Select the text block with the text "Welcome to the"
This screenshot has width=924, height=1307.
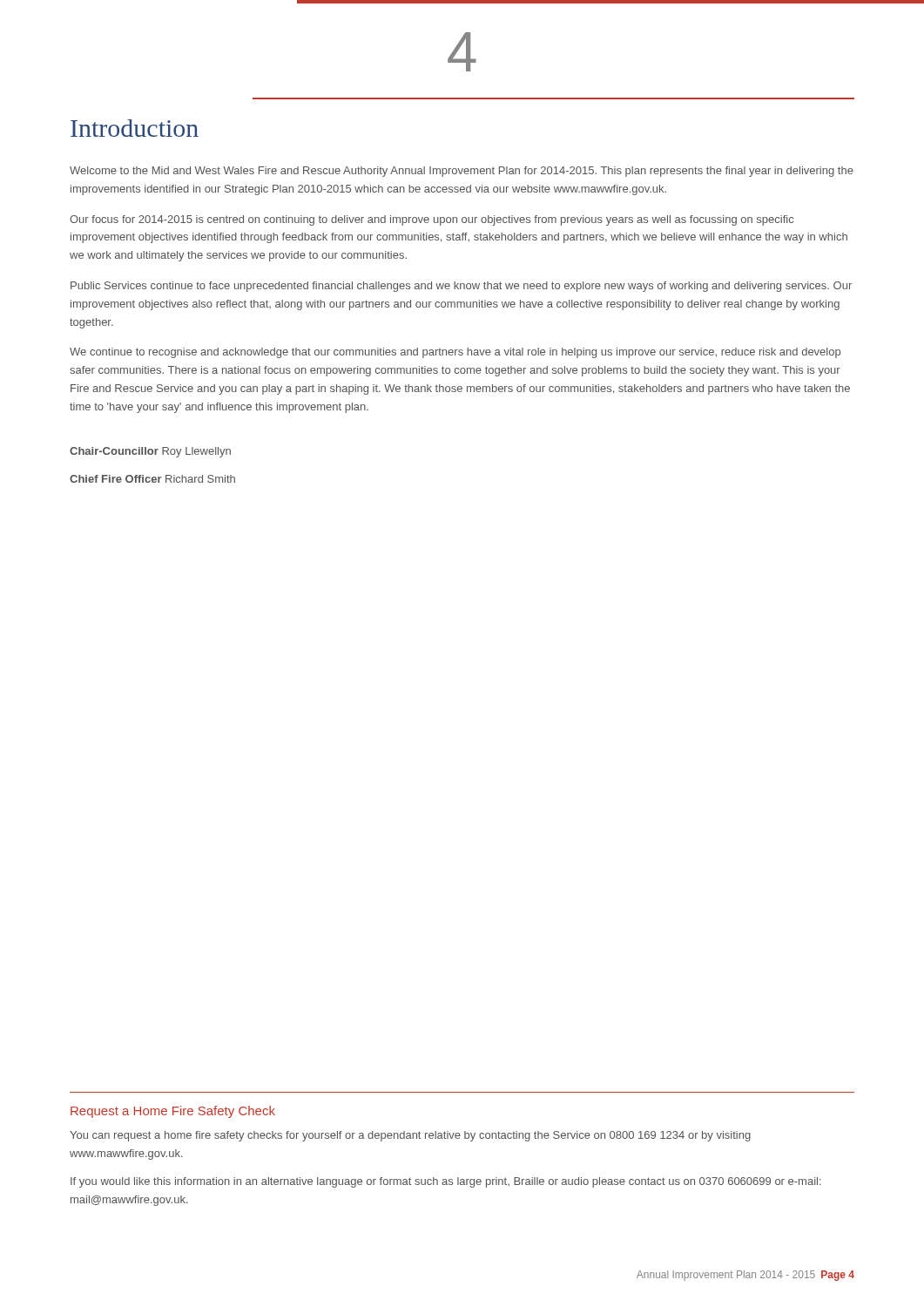(x=462, y=180)
